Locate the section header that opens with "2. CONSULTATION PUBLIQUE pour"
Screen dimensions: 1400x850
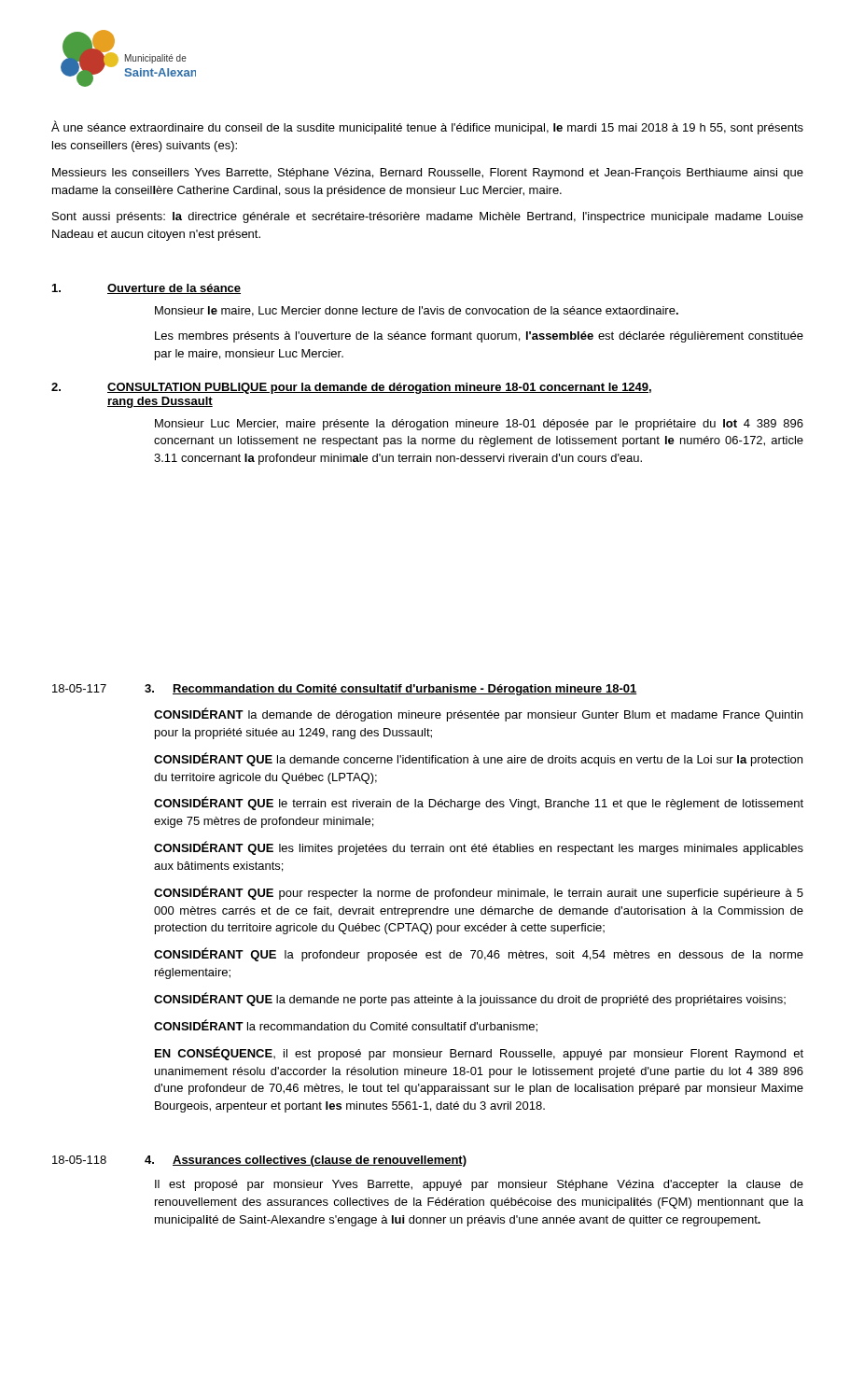pyautogui.click(x=427, y=394)
